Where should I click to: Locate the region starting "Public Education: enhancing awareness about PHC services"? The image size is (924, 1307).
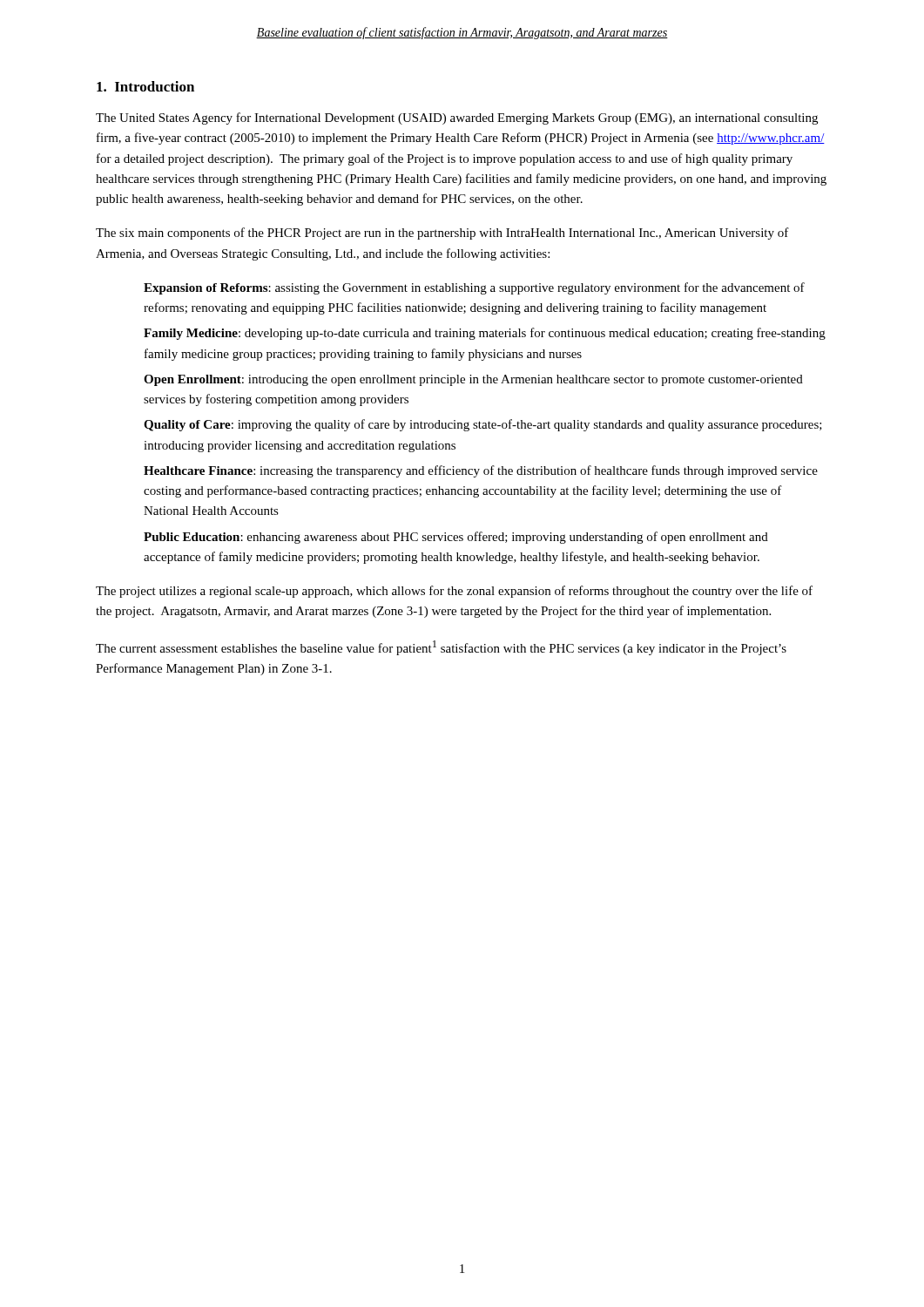coord(456,546)
